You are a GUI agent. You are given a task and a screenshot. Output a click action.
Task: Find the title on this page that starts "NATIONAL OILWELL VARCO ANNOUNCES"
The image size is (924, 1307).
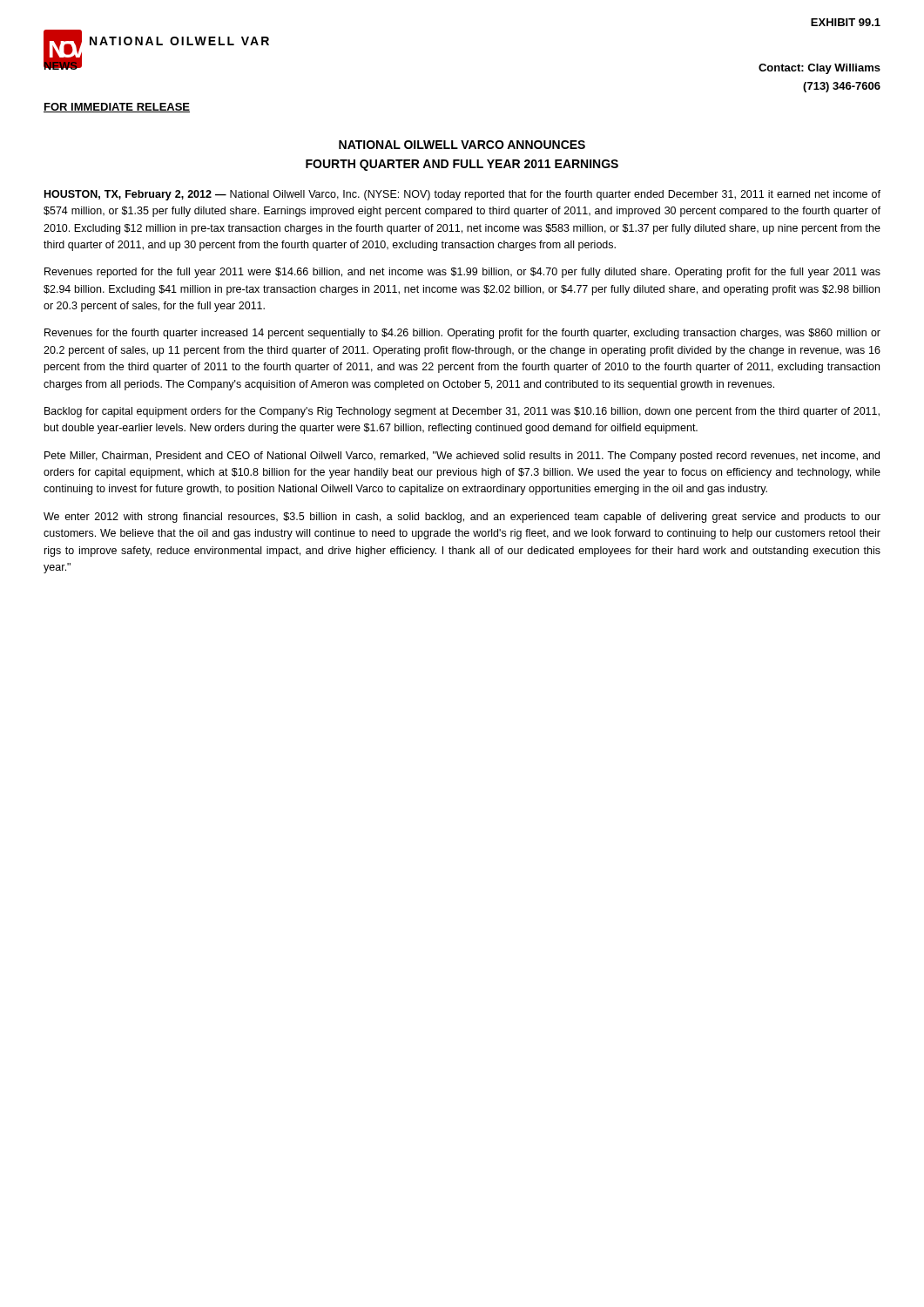[462, 154]
